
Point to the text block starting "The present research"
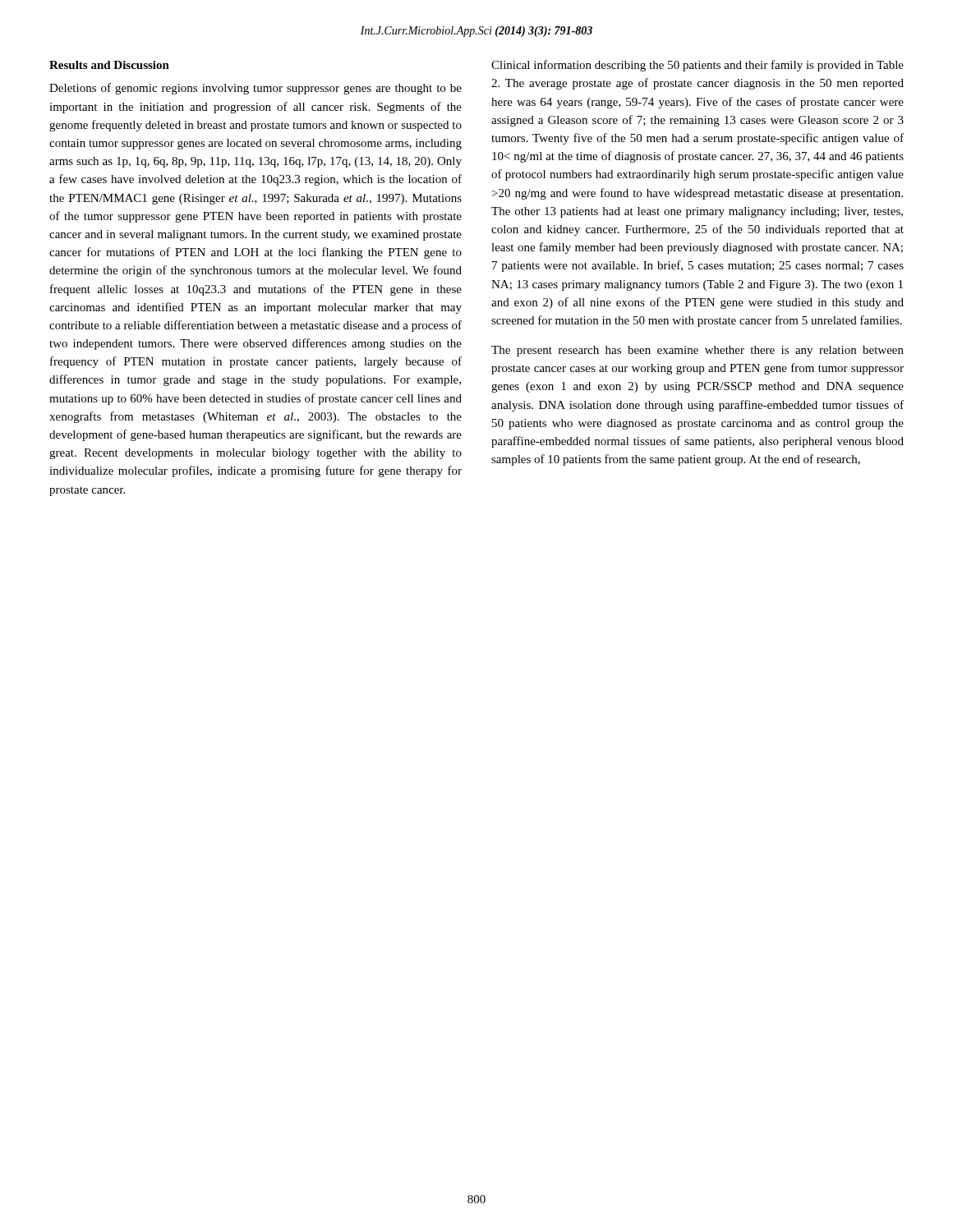click(698, 405)
